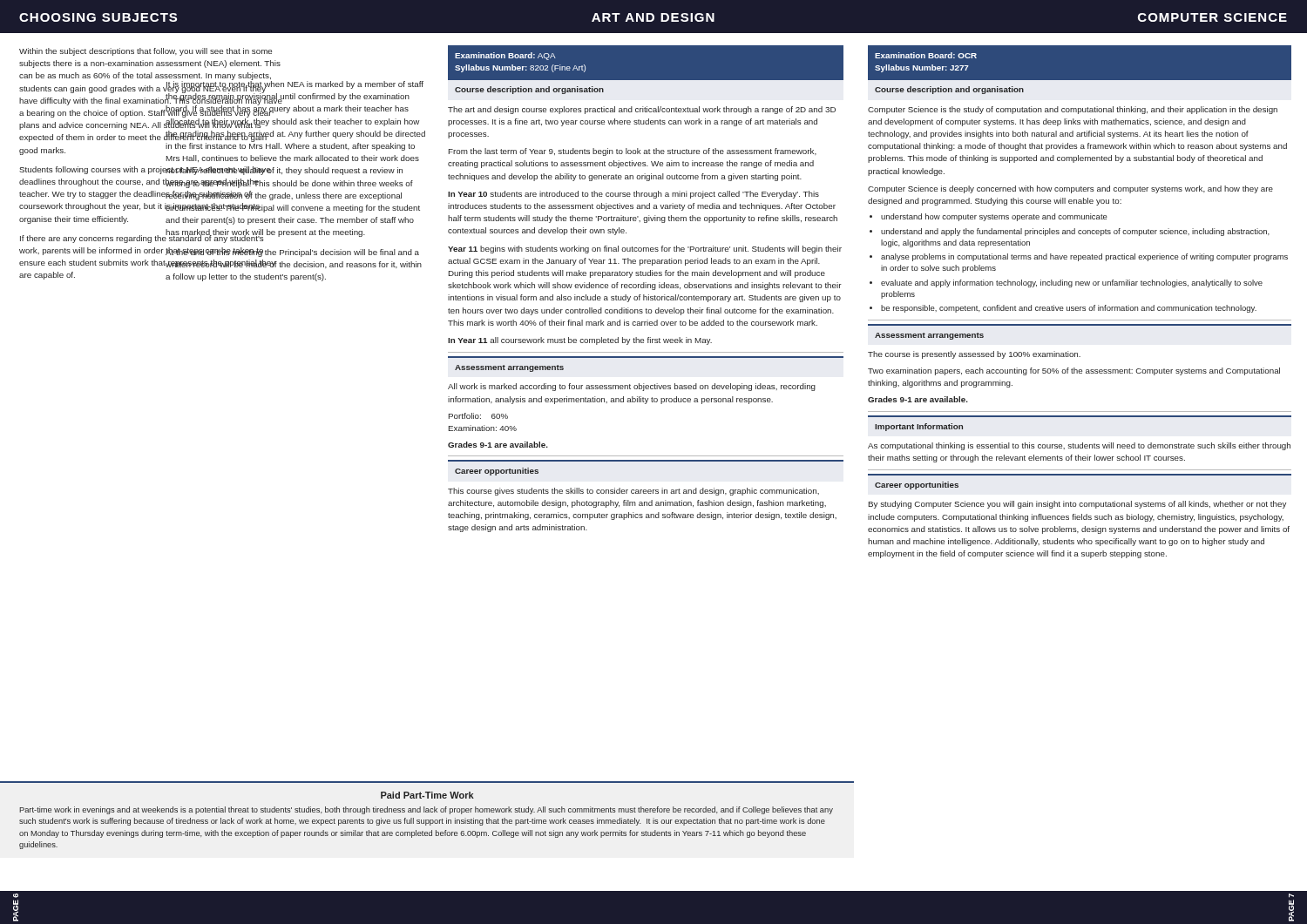The width and height of the screenshot is (1307, 924).
Task: Find the text block that reads "This course gives students the skills"
Action: [642, 509]
